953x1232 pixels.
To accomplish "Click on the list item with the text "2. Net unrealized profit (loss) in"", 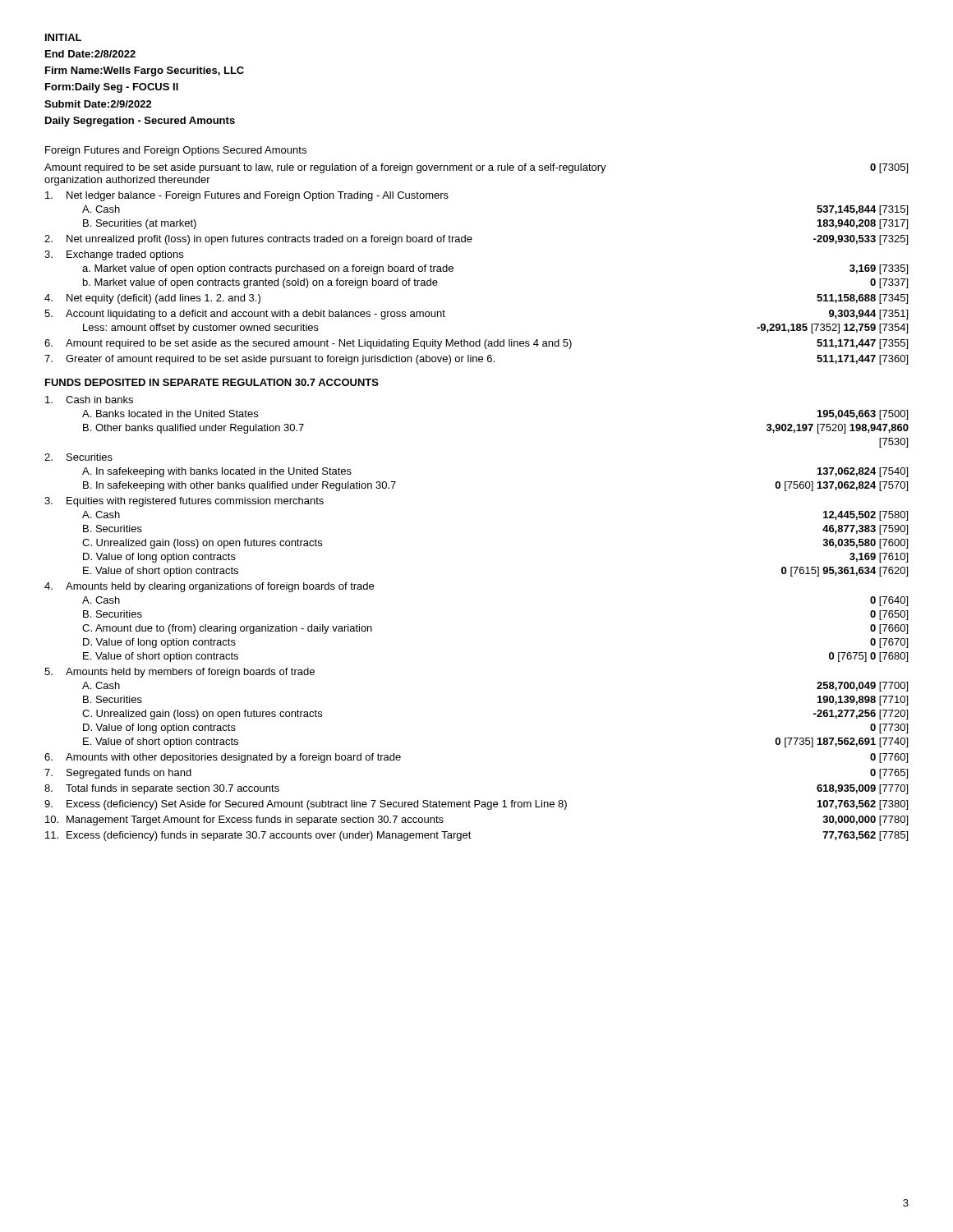I will pyautogui.click(x=476, y=239).
